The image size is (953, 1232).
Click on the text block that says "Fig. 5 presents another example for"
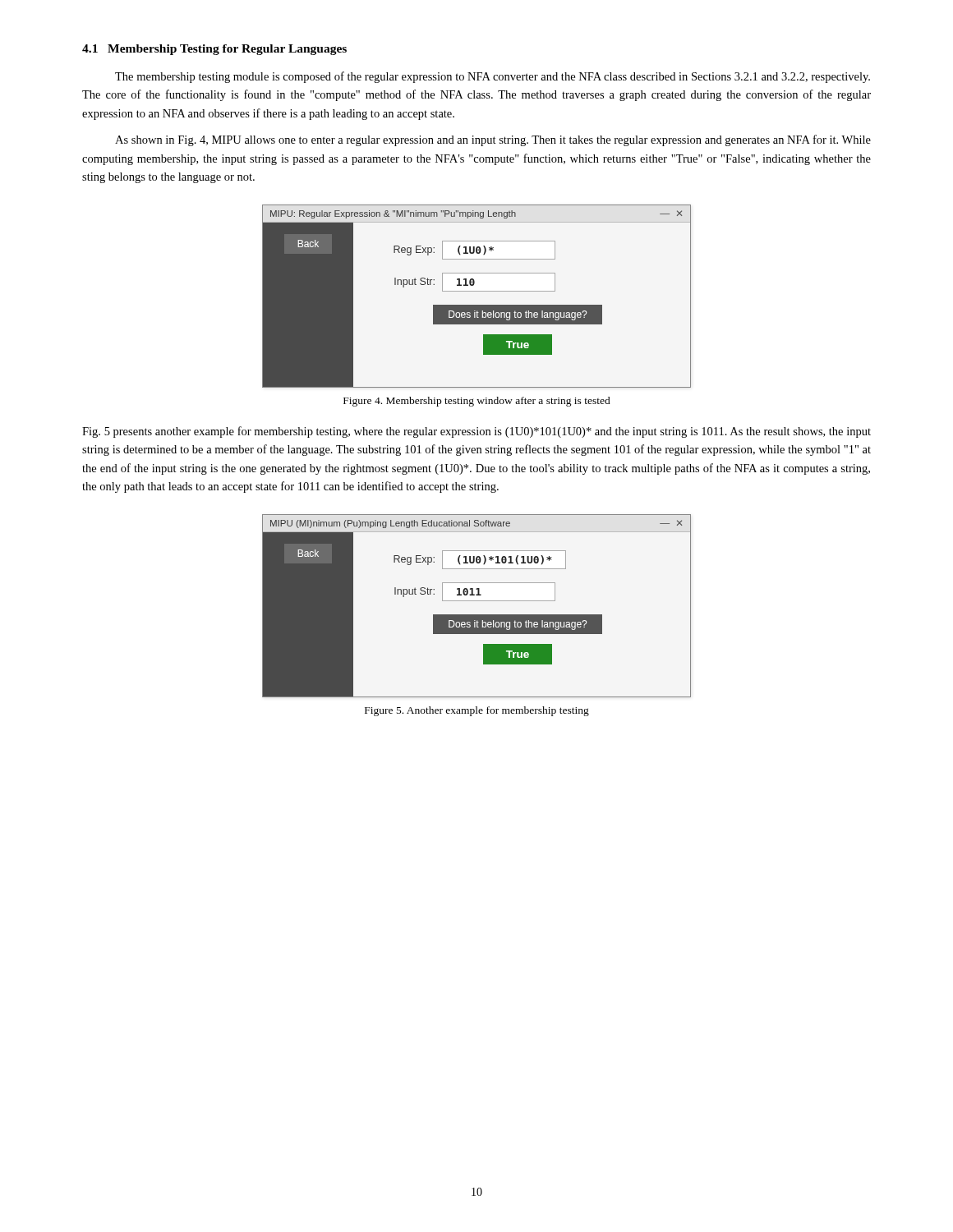coord(476,459)
